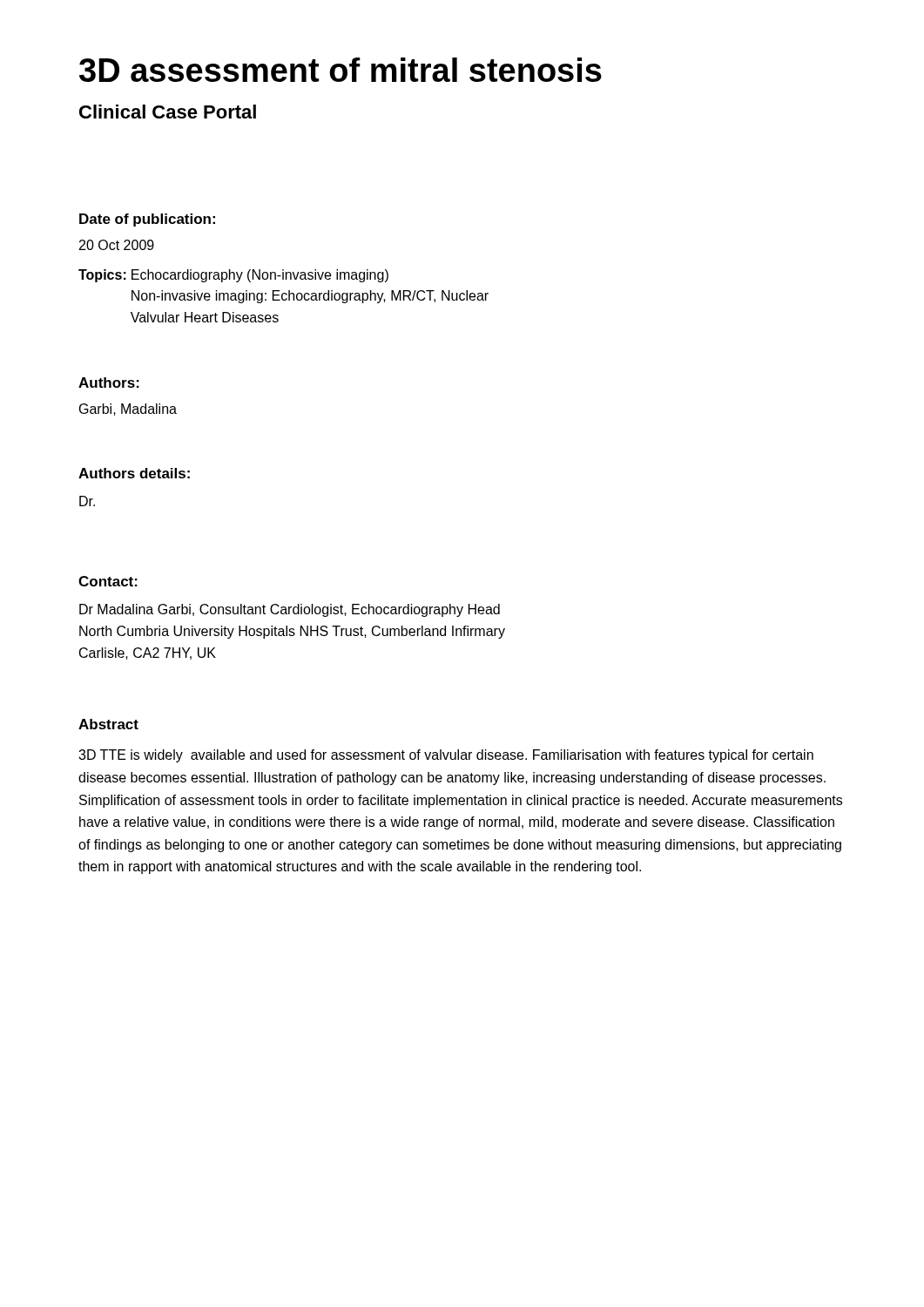Select the block starting "Topics: Echocardiography (Non-invasive"
924x1307 pixels.
click(462, 297)
